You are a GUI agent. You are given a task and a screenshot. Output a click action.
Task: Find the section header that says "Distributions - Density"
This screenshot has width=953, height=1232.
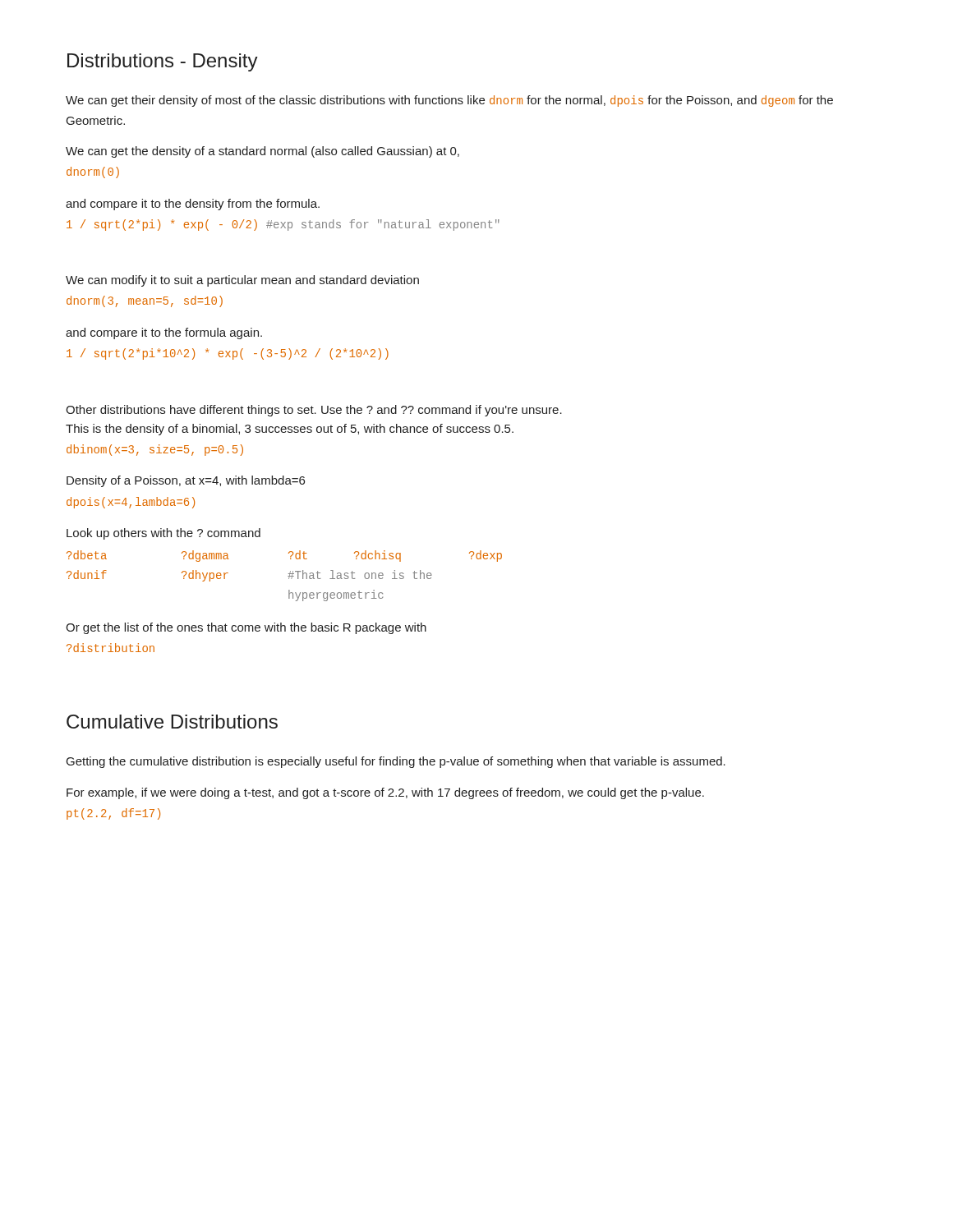click(x=162, y=60)
